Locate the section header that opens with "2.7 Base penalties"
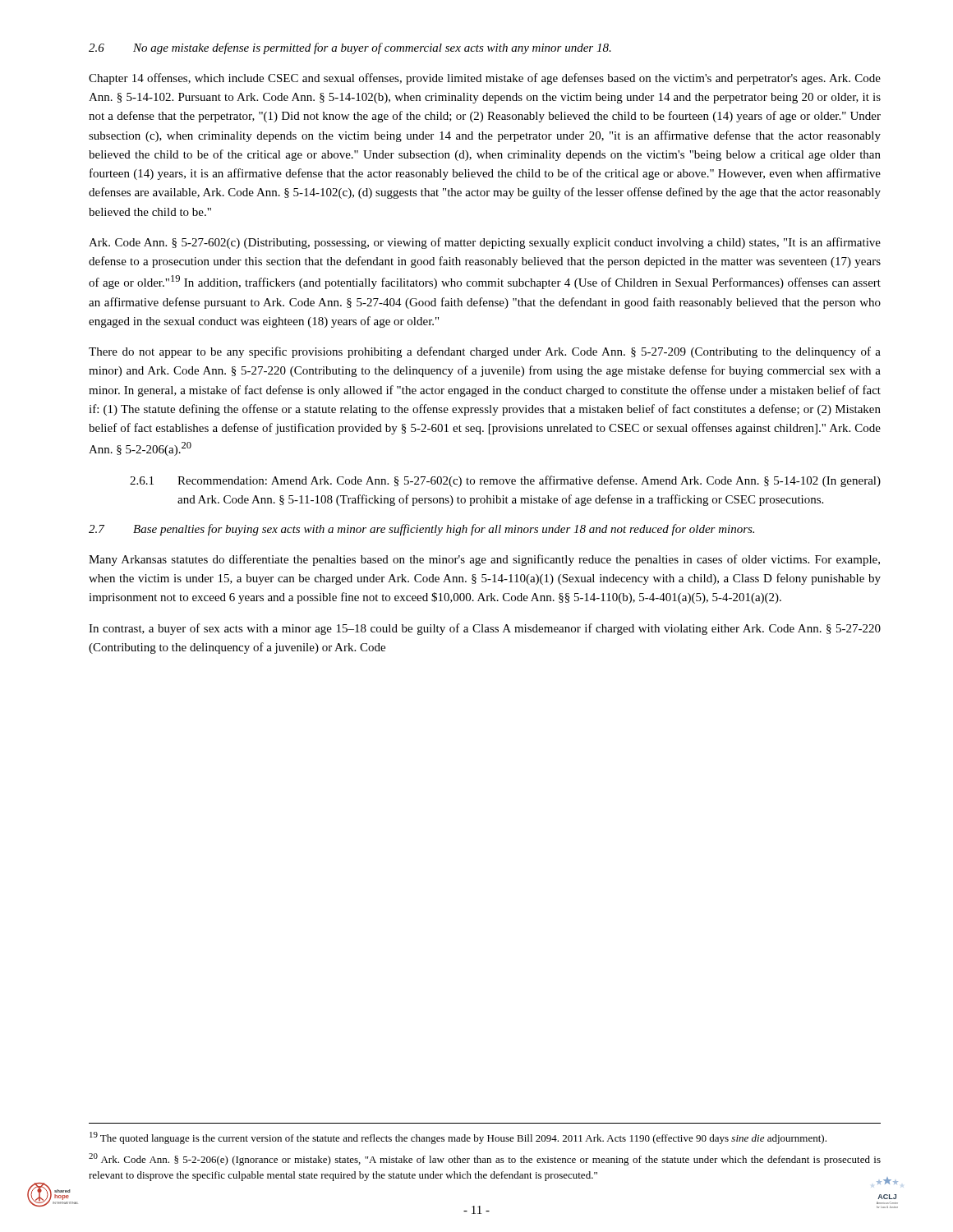953x1232 pixels. (422, 530)
